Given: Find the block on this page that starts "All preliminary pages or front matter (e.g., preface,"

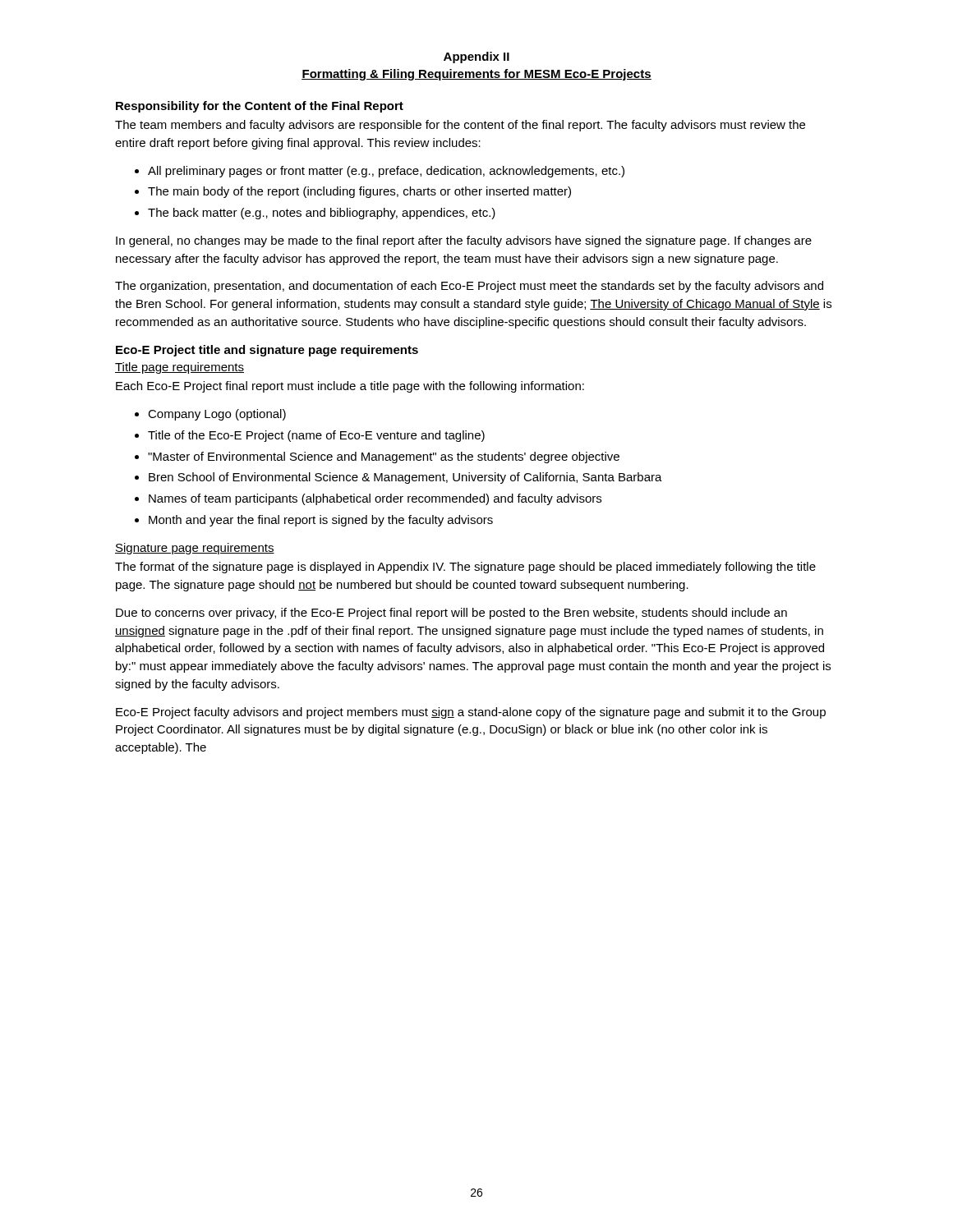Looking at the screenshot, I should pos(476,191).
